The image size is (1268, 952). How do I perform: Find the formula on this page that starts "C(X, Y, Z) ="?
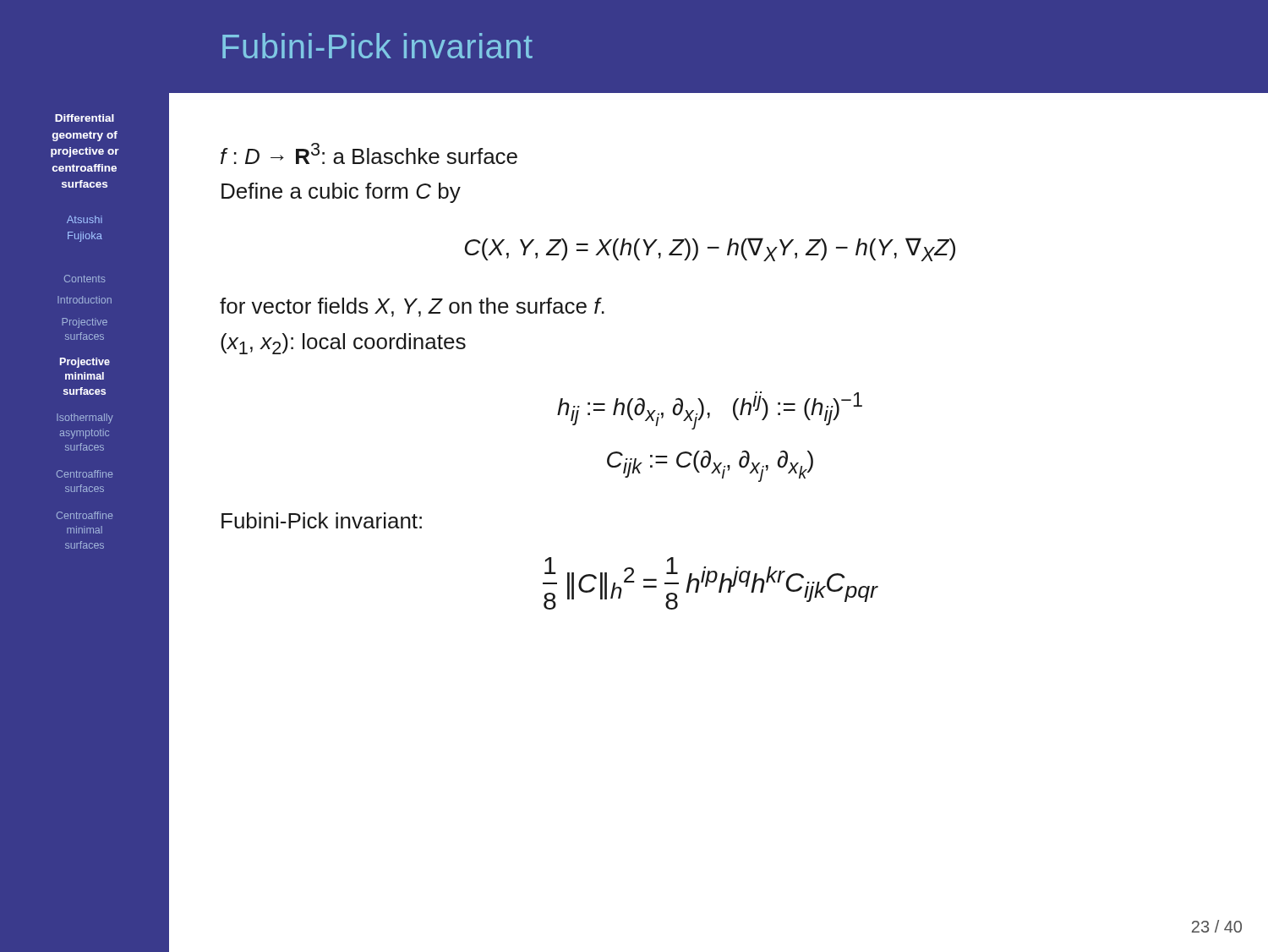[710, 250]
